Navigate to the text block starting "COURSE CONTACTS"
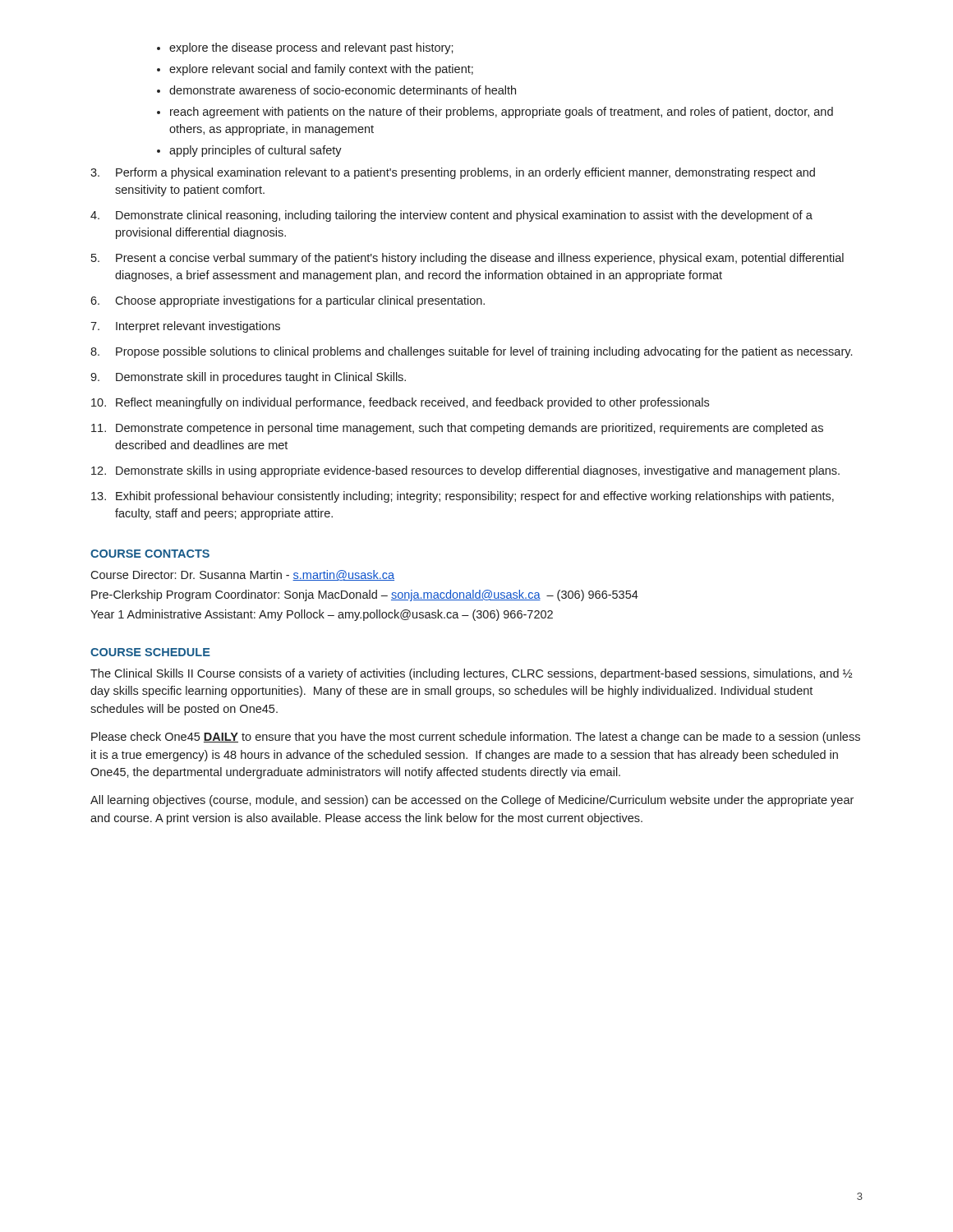953x1232 pixels. point(150,554)
